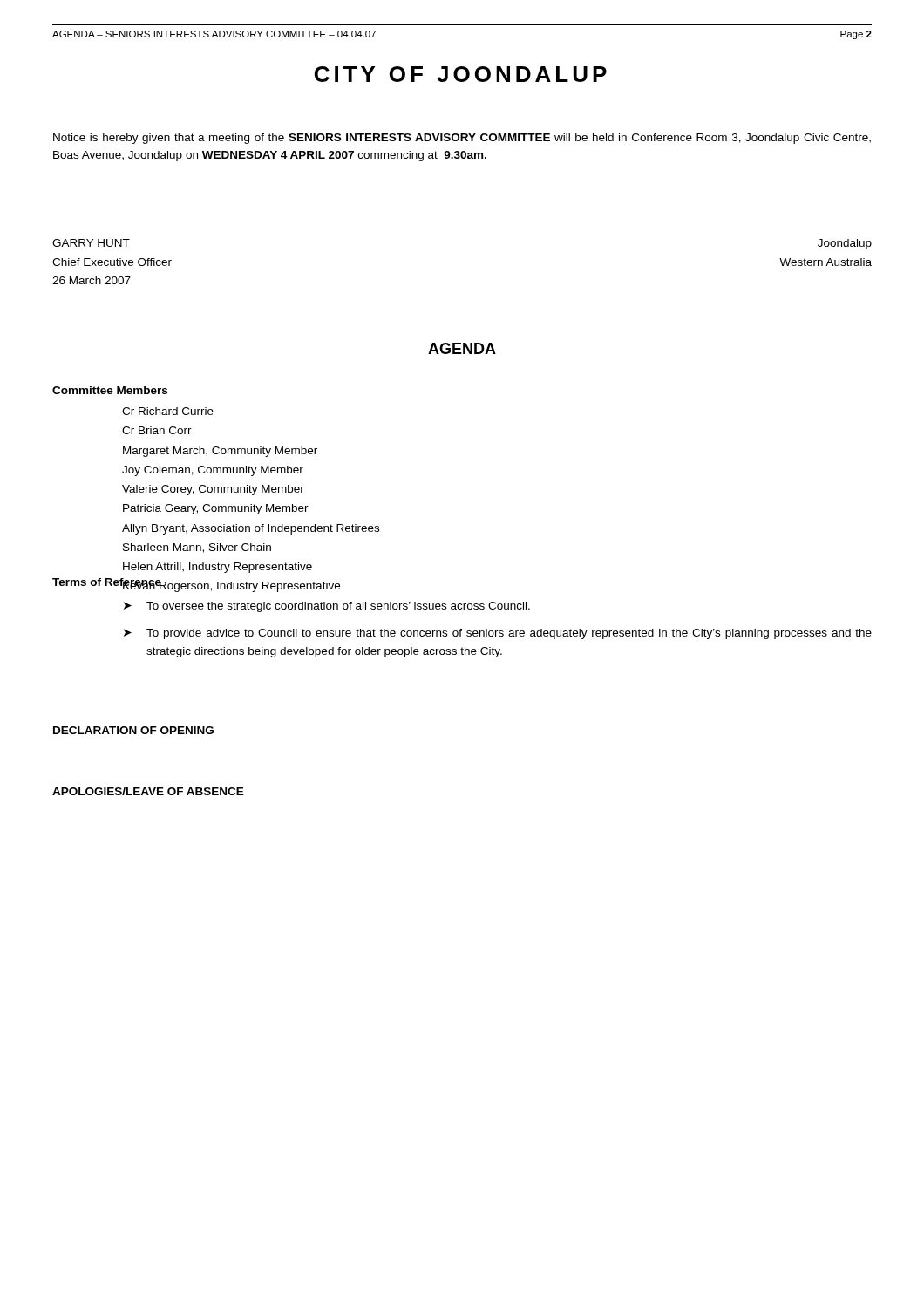The width and height of the screenshot is (924, 1308).
Task: Locate the text "CITY OF JOONDALUP"
Action: pos(462,75)
